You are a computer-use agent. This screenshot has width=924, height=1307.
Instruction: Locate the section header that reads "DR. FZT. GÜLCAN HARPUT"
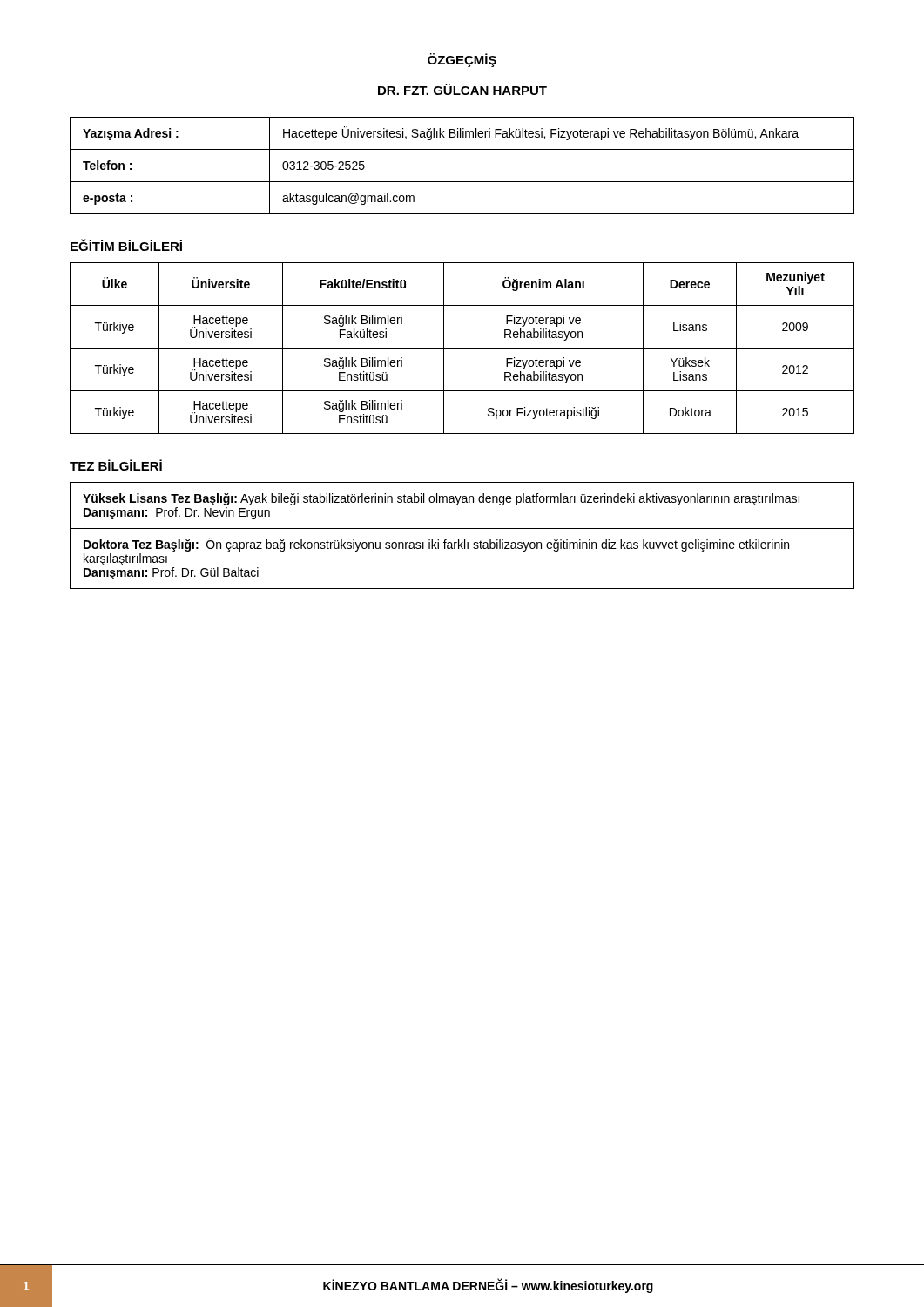(x=462, y=90)
